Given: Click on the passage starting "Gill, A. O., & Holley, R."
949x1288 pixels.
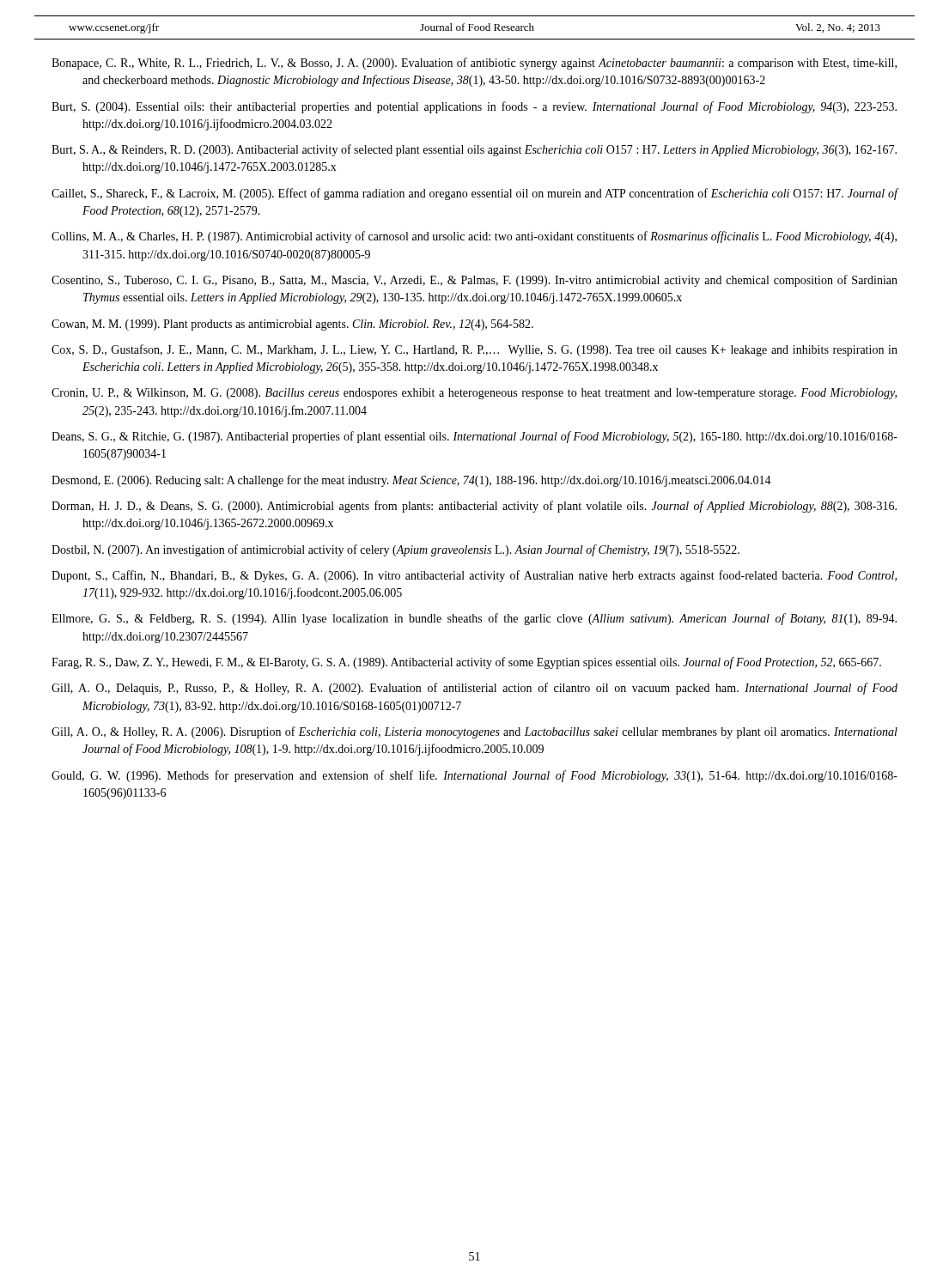Looking at the screenshot, I should (x=474, y=741).
